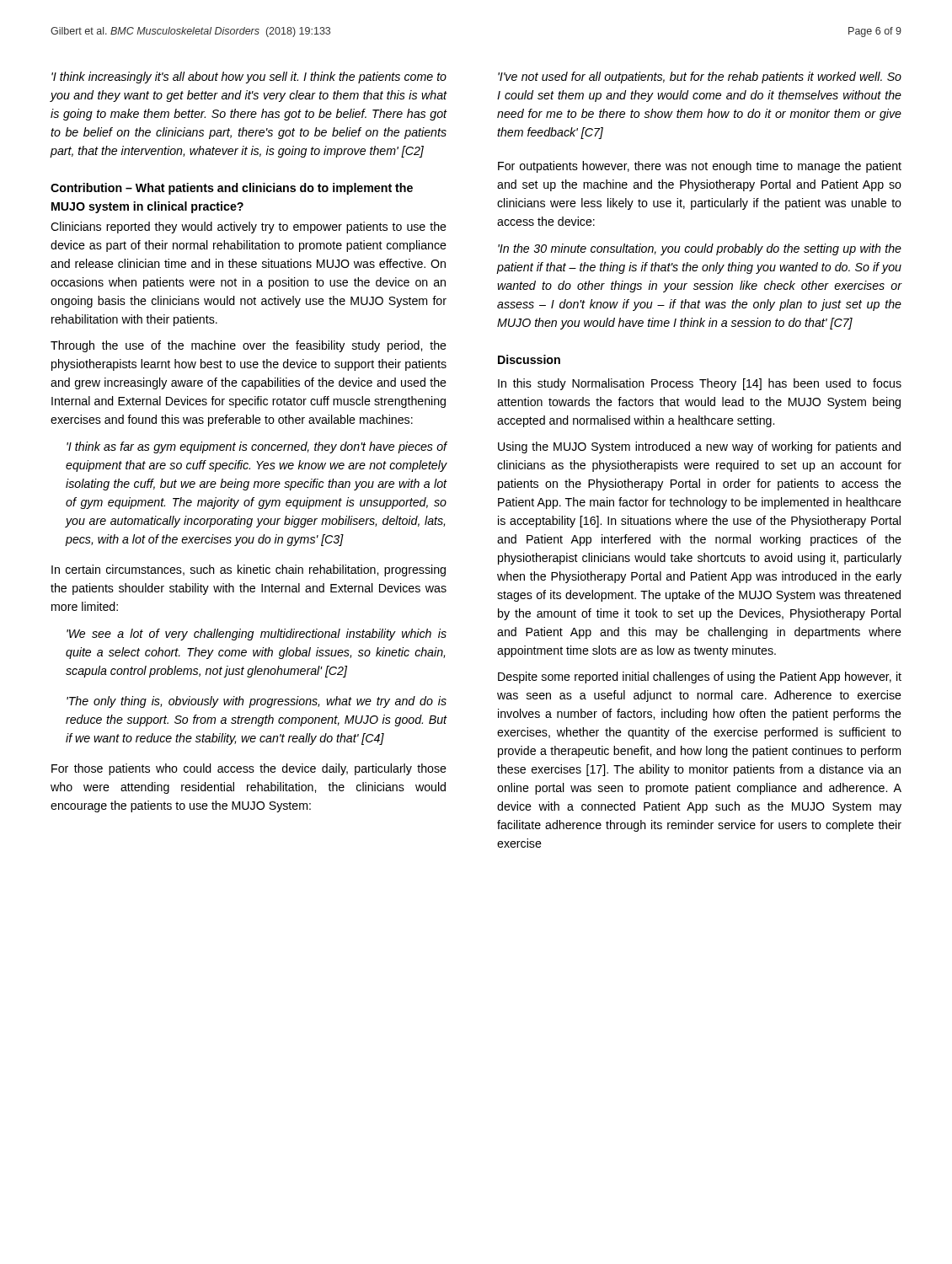Click on the text block with the text "In certain circumstances, such as"
Image resolution: width=952 pixels, height=1264 pixels.
click(x=249, y=588)
